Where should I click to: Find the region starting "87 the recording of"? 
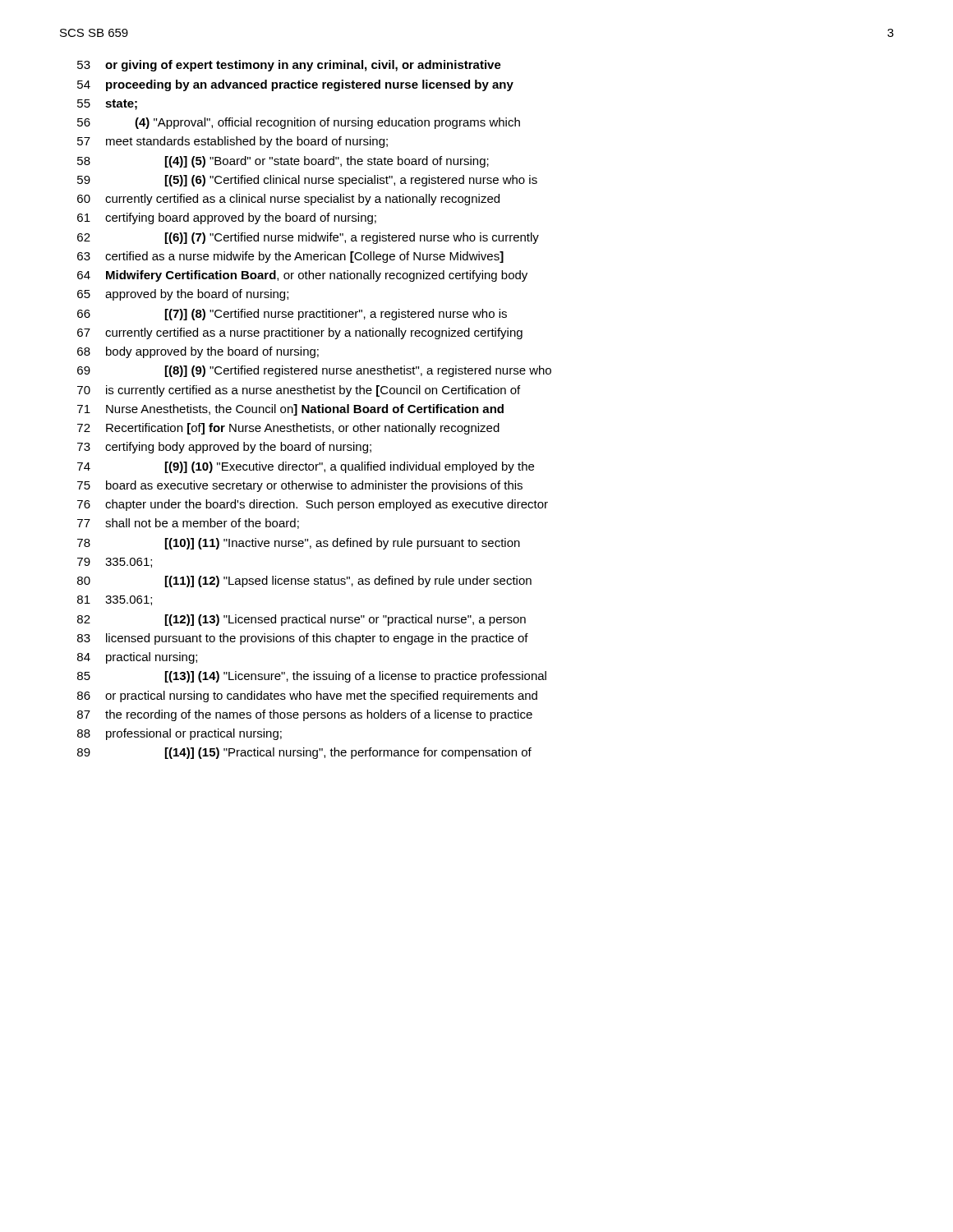476,714
